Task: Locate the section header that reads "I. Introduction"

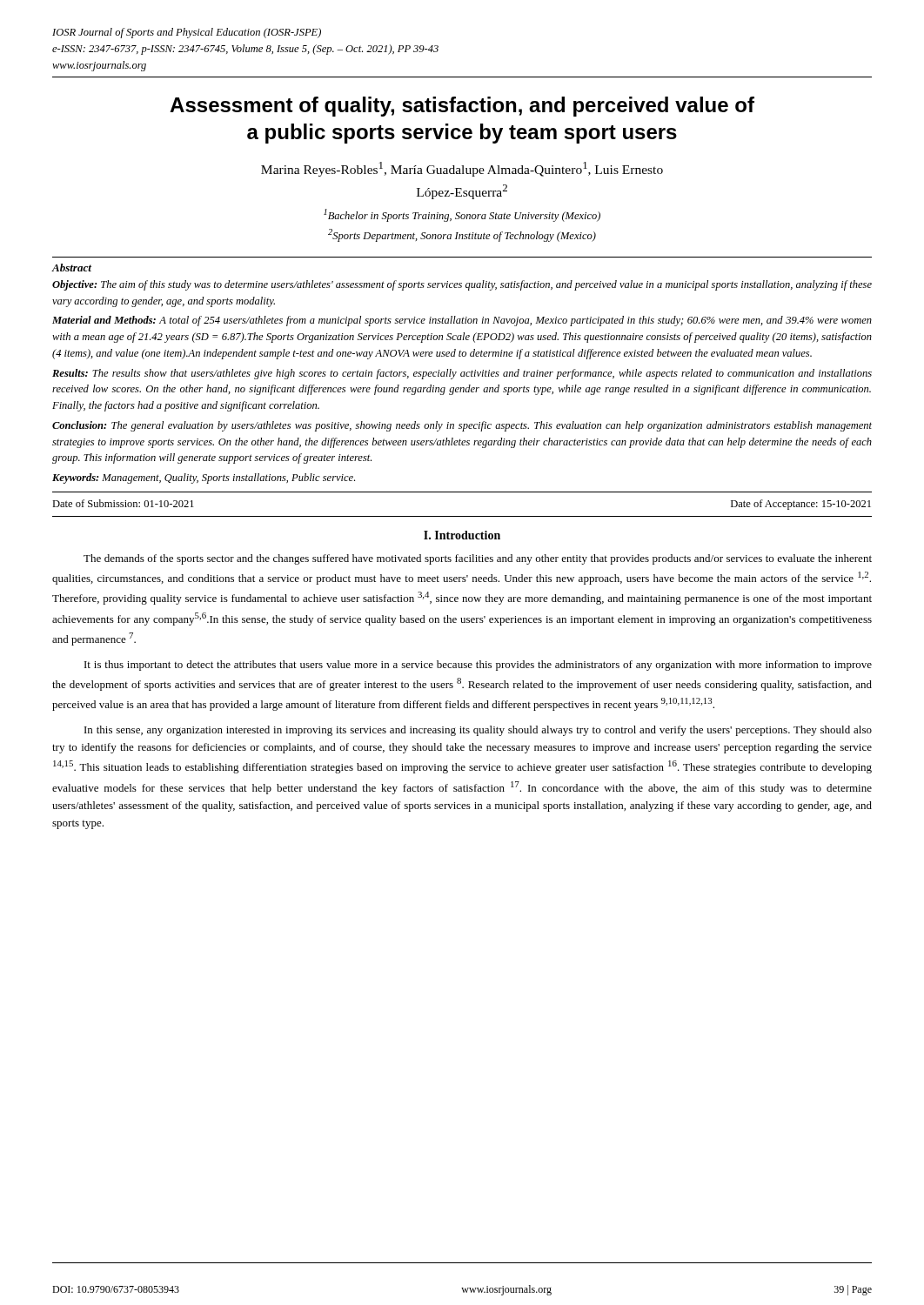Action: (x=462, y=535)
